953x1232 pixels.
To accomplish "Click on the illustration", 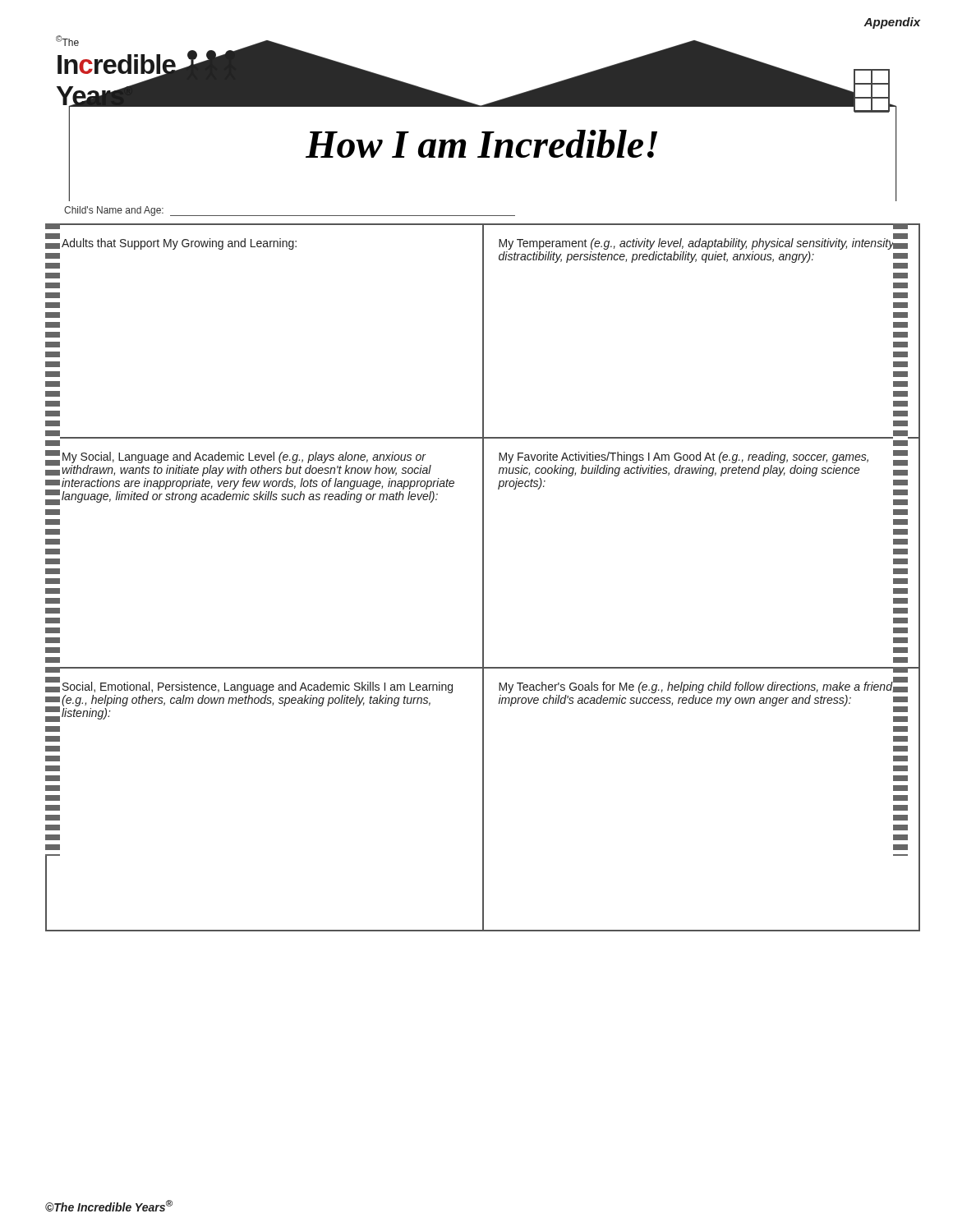I will point(483,113).
